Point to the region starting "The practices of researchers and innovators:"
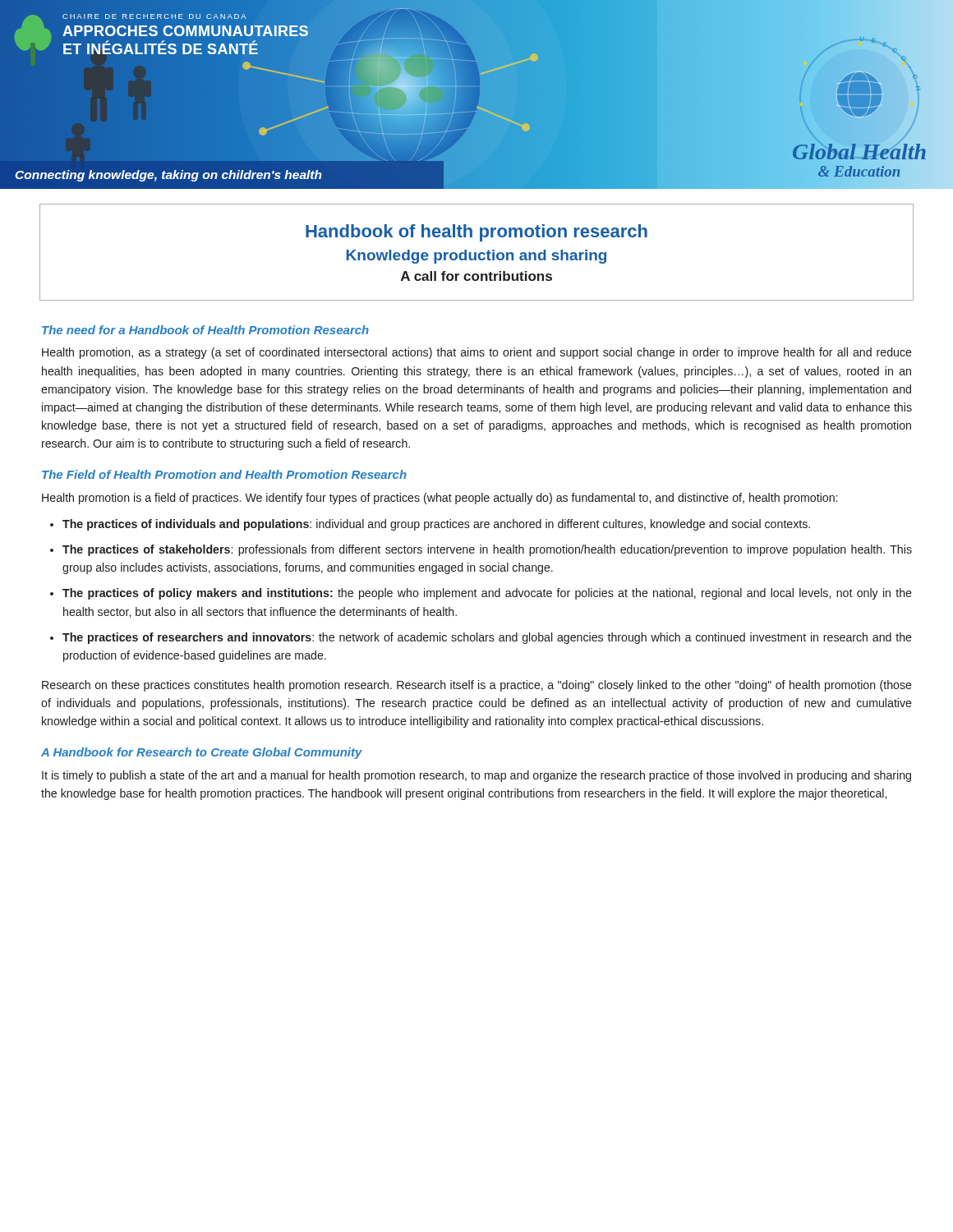The height and width of the screenshot is (1232, 953). [x=487, y=646]
